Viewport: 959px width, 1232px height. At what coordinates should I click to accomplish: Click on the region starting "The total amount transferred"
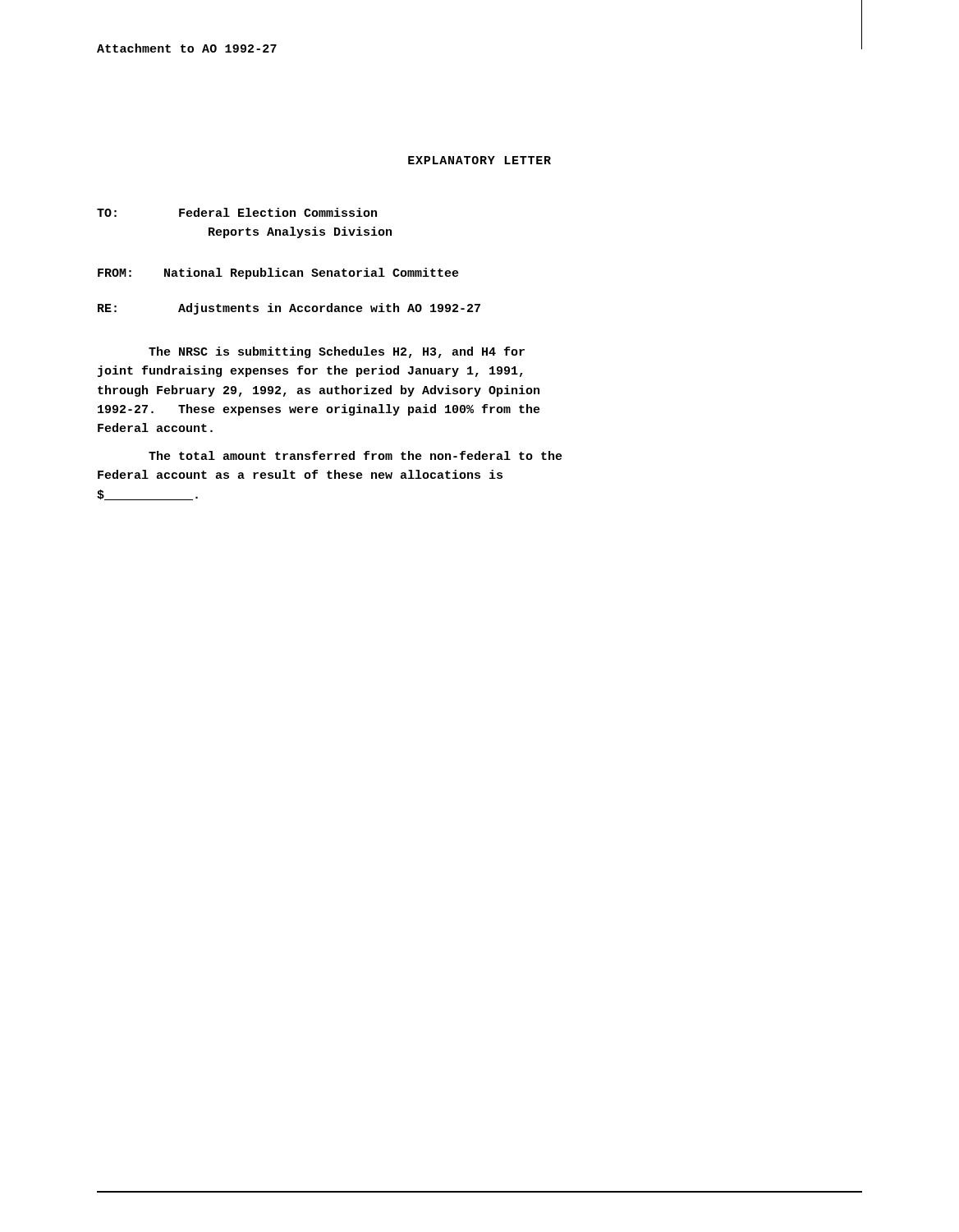pyautogui.click(x=330, y=476)
